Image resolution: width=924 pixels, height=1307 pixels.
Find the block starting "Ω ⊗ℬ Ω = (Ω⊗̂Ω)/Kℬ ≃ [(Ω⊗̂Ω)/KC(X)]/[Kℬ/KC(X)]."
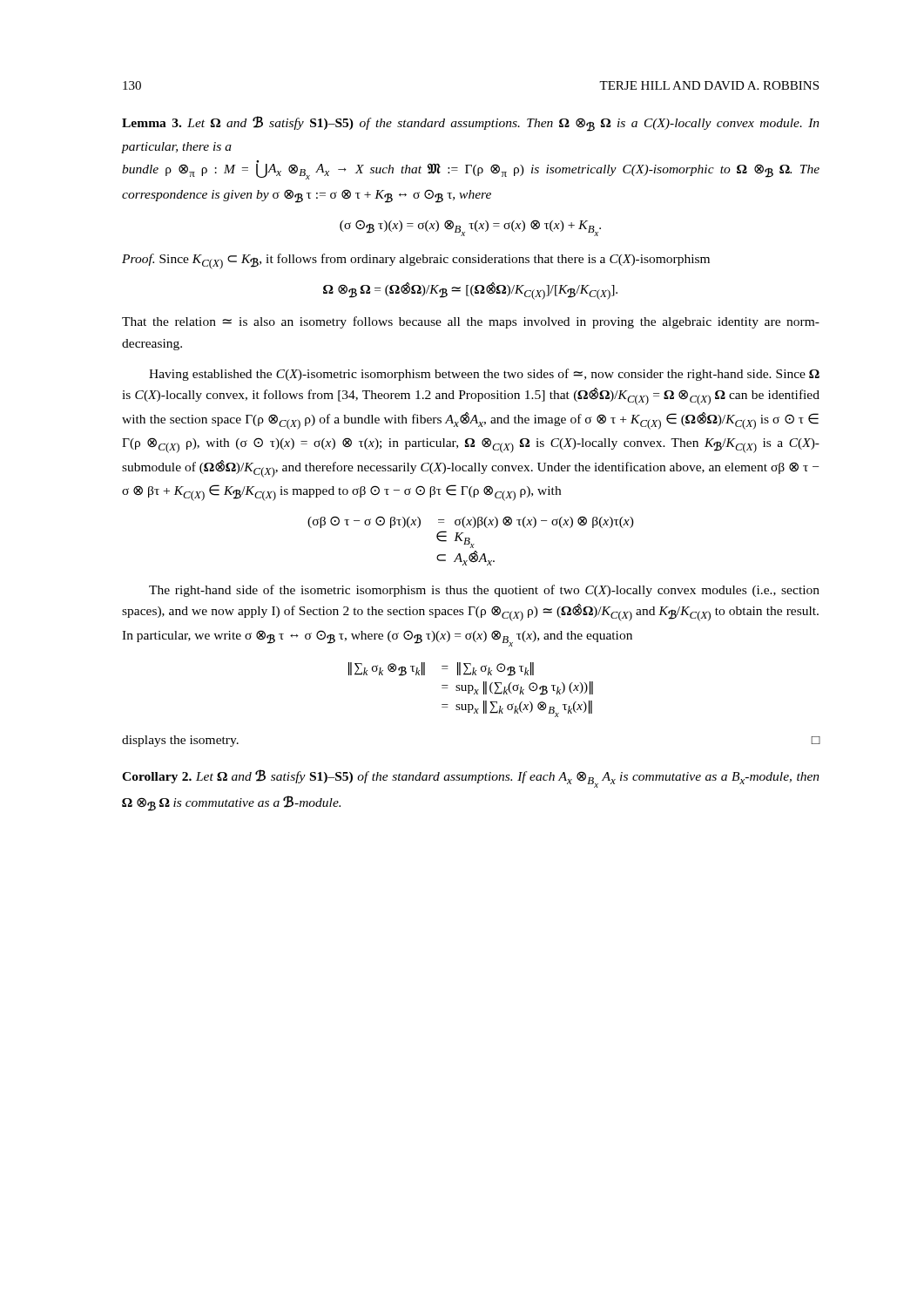click(471, 291)
